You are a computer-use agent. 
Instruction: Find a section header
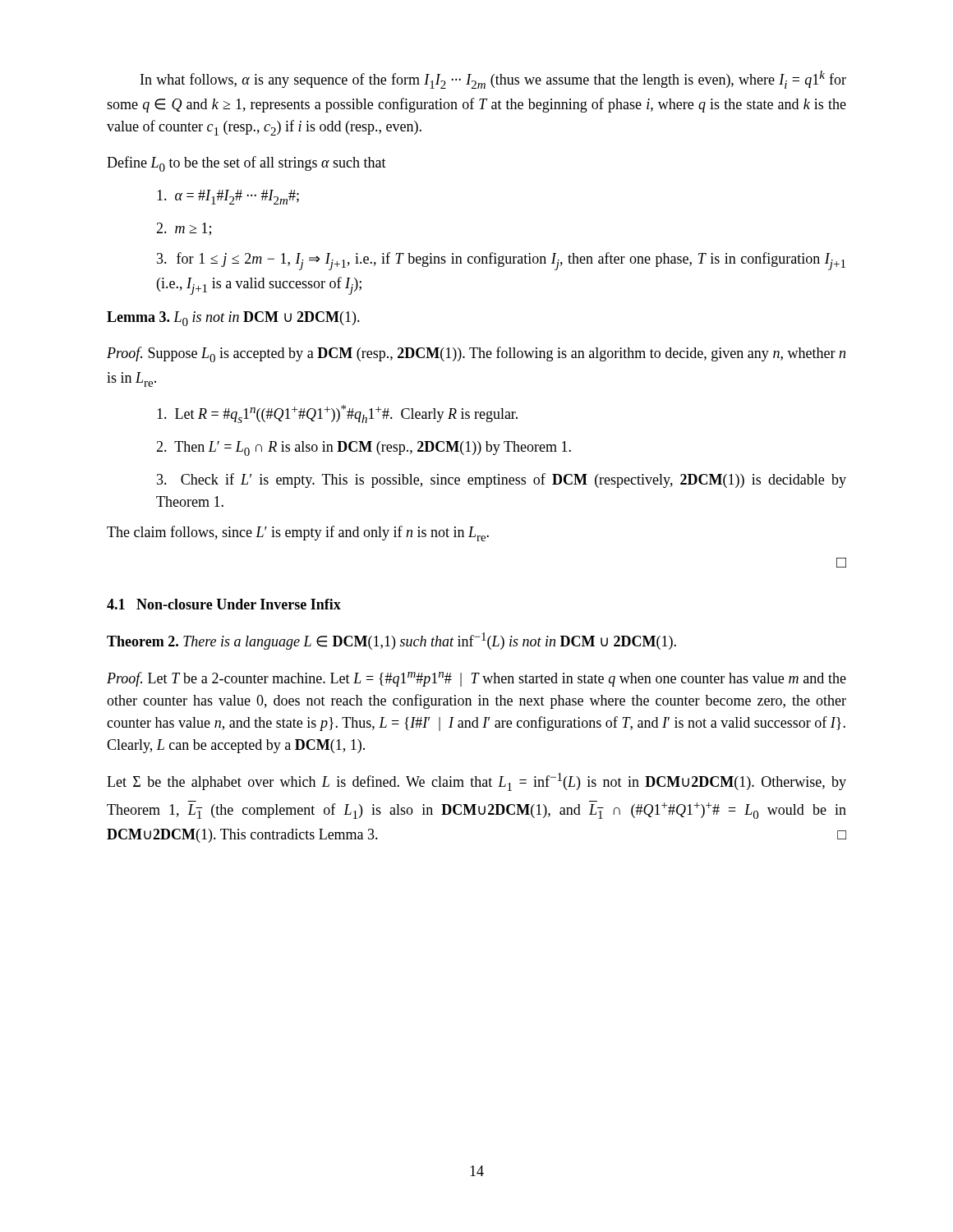pos(224,605)
